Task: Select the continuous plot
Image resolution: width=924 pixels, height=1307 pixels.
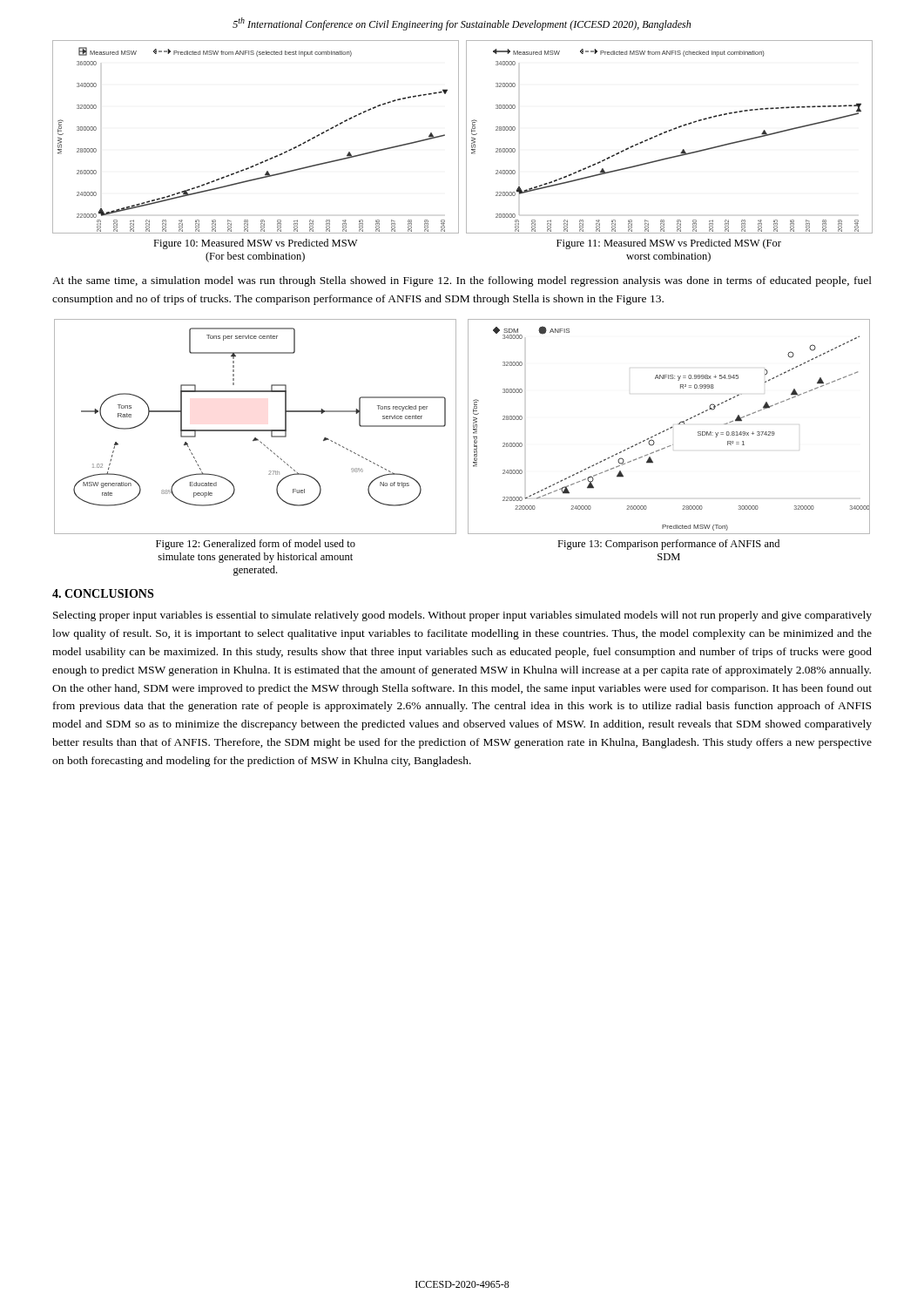Action: pos(669,426)
